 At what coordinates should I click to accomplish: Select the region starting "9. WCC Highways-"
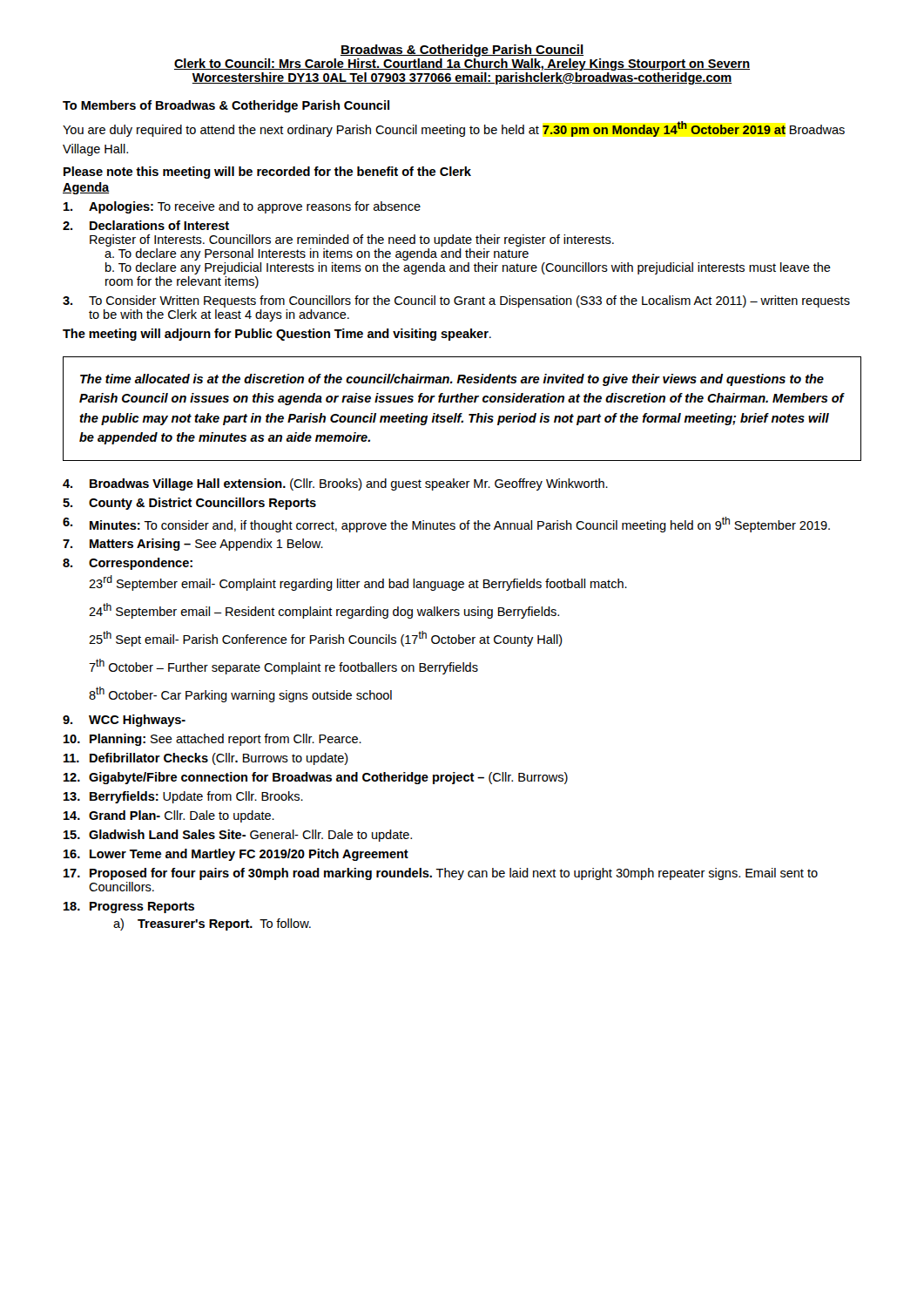(x=124, y=719)
